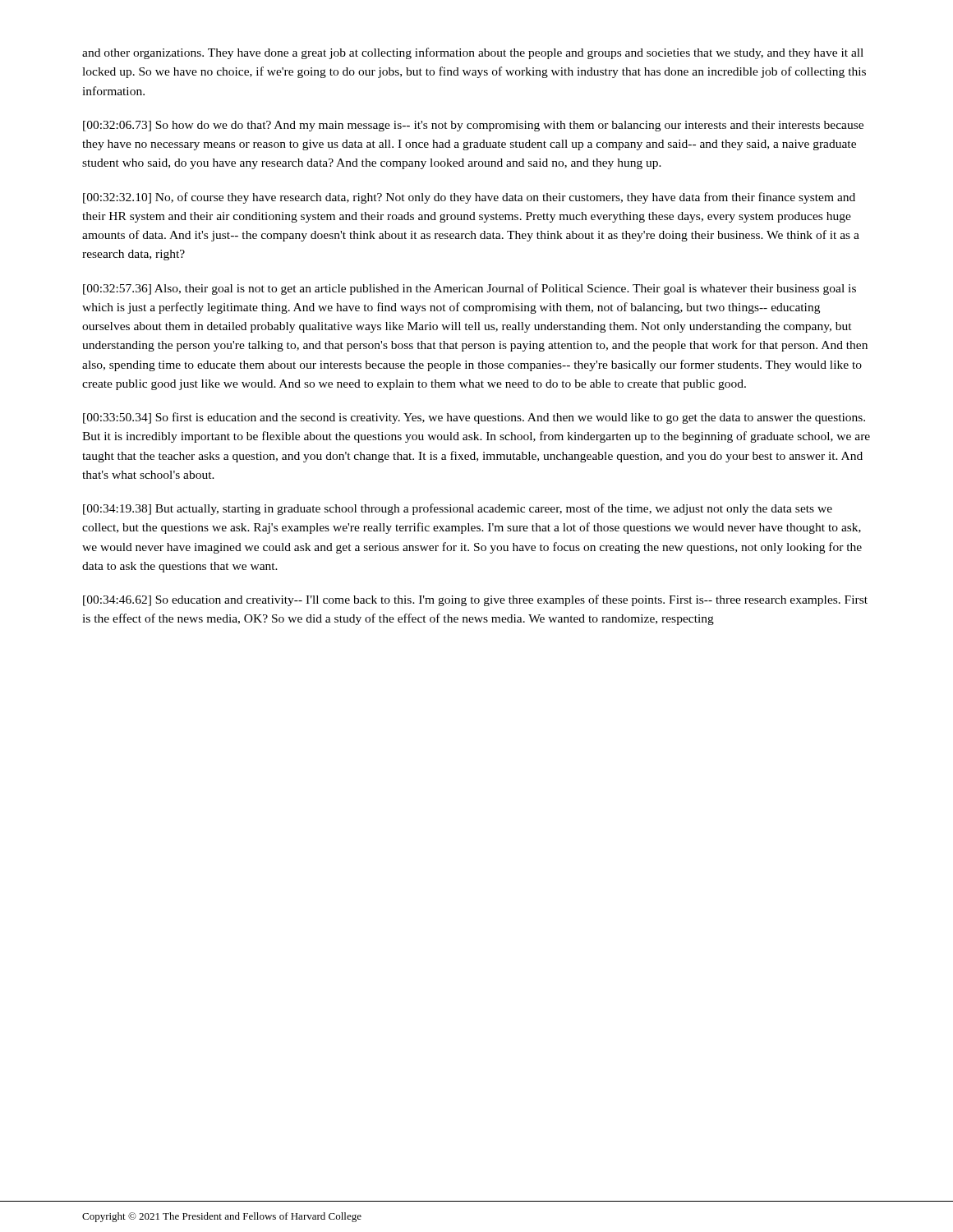Point to the block beginning "[00:34:46.62] So education and"

click(475, 609)
